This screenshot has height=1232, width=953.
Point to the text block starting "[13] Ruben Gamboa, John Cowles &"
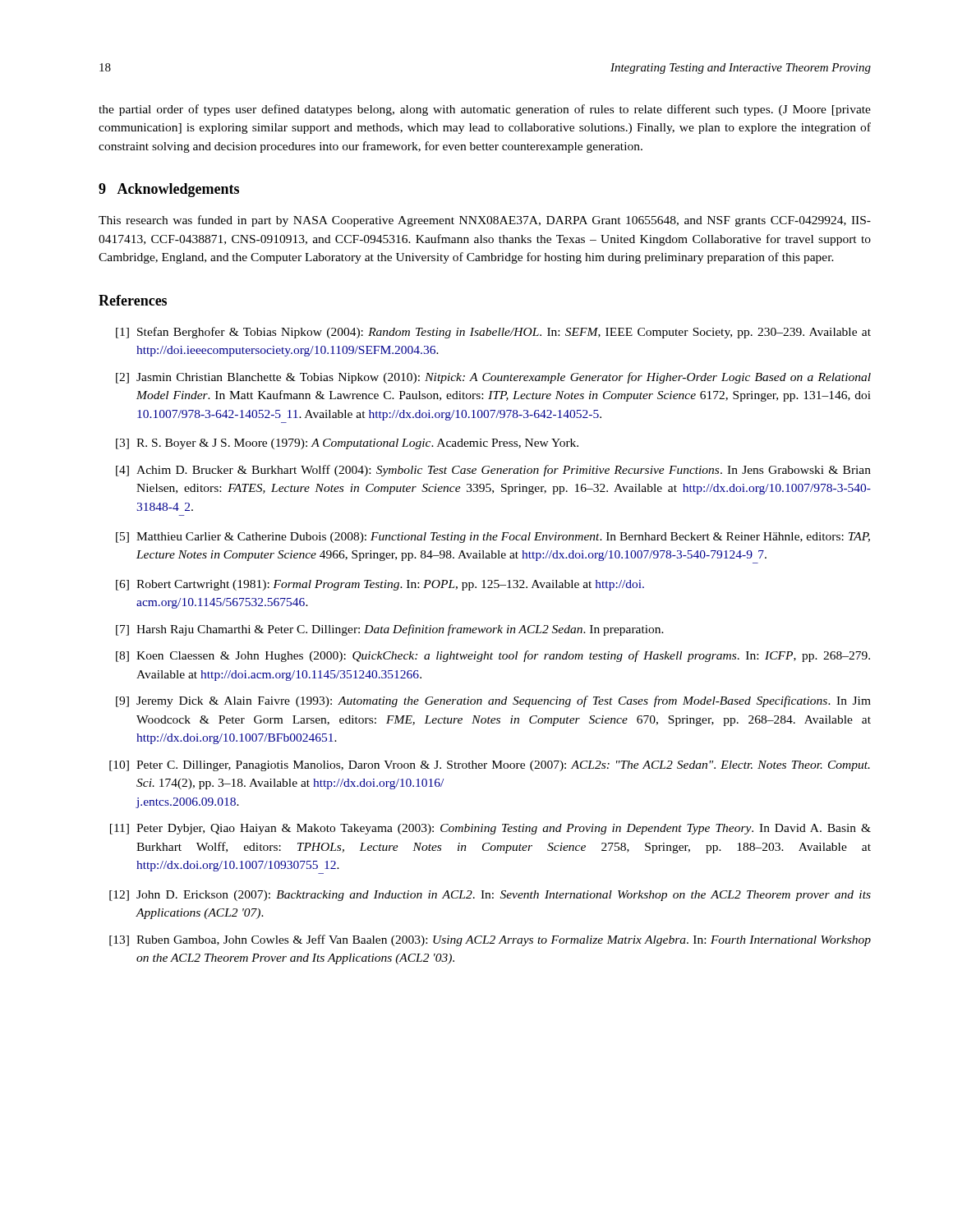coord(485,949)
